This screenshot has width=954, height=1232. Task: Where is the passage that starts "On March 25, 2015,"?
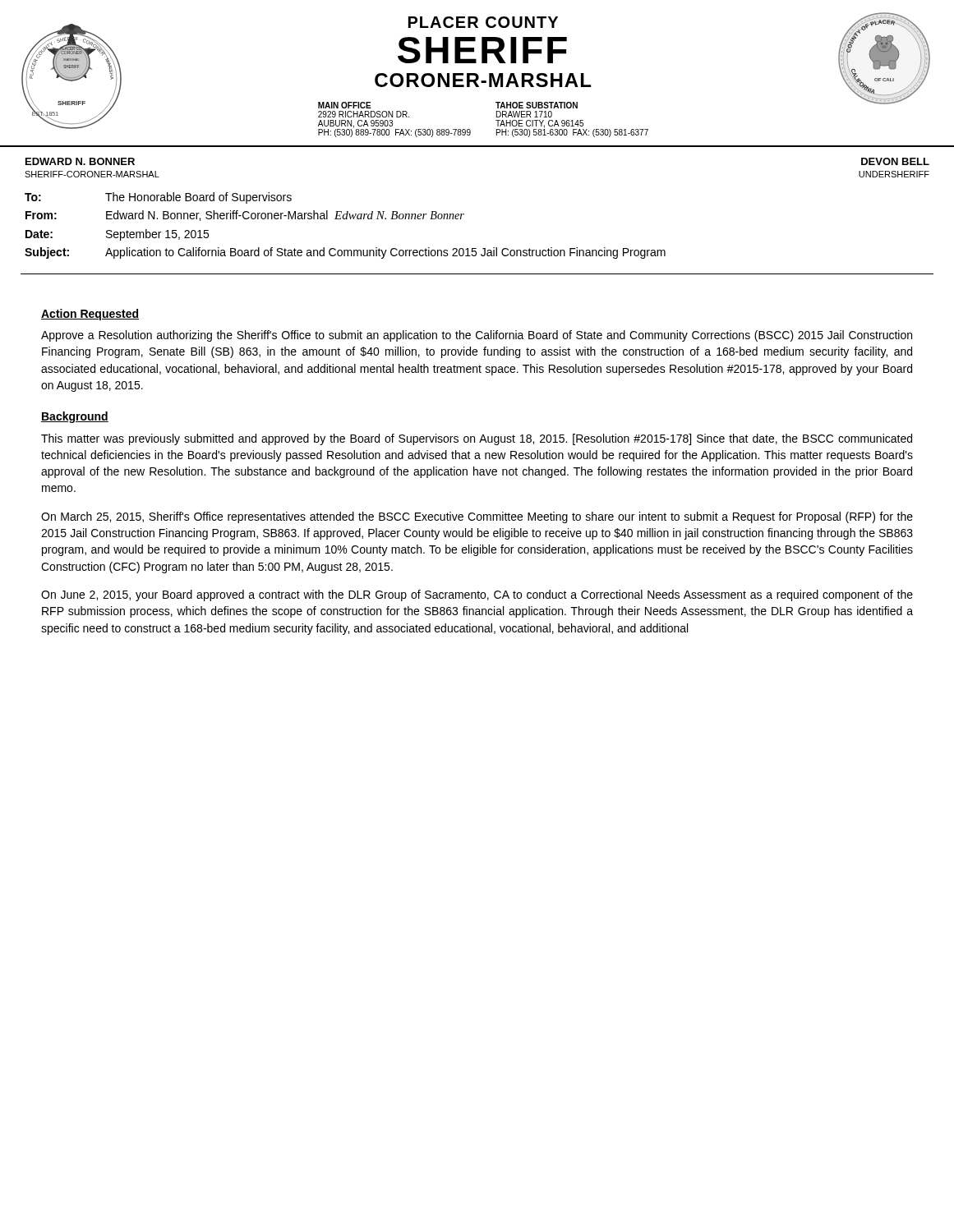coord(477,541)
